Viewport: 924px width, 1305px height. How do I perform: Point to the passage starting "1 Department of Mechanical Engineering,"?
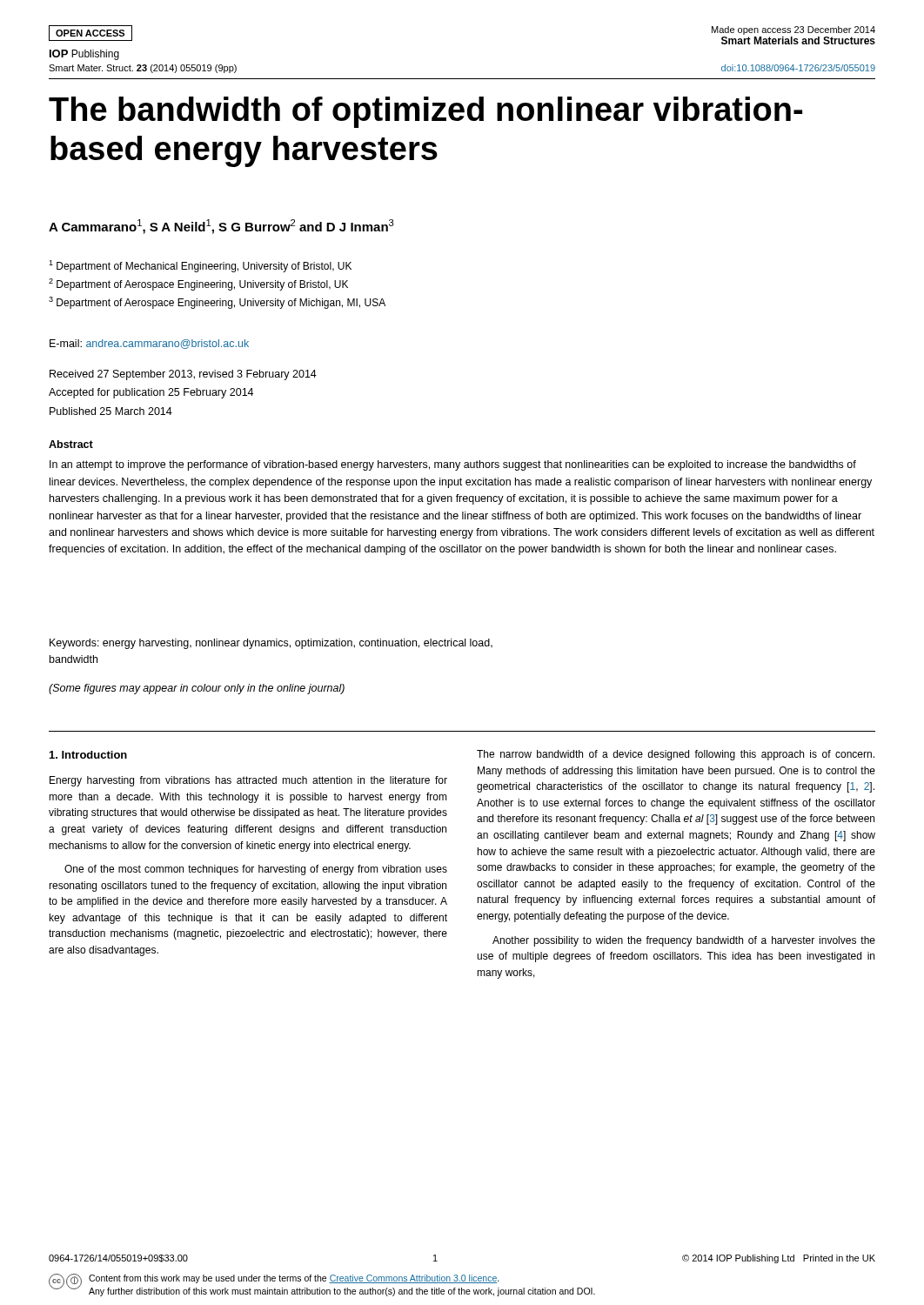click(217, 284)
